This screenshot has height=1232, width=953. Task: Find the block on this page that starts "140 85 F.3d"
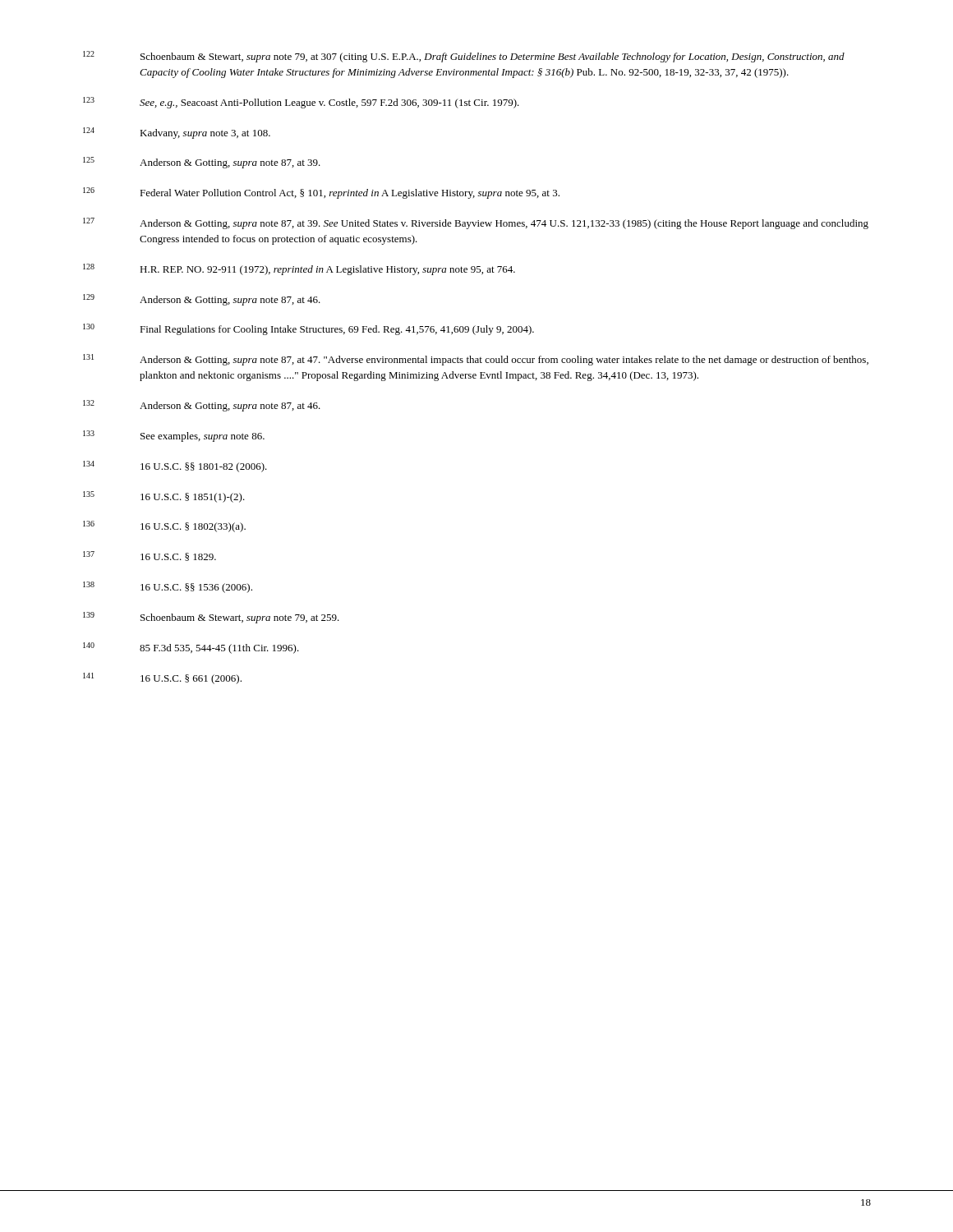191,648
